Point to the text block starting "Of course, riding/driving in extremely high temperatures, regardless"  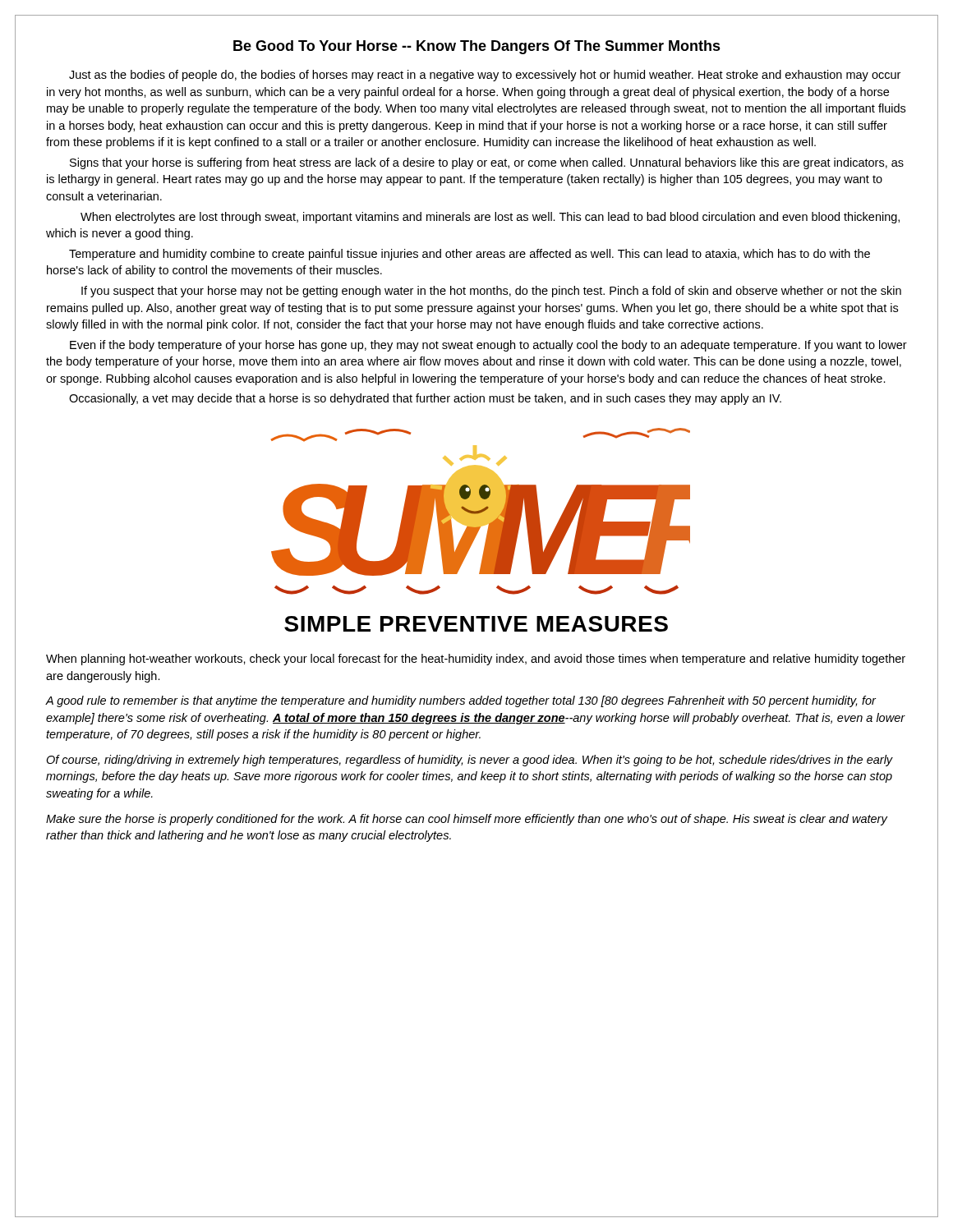[x=469, y=777]
